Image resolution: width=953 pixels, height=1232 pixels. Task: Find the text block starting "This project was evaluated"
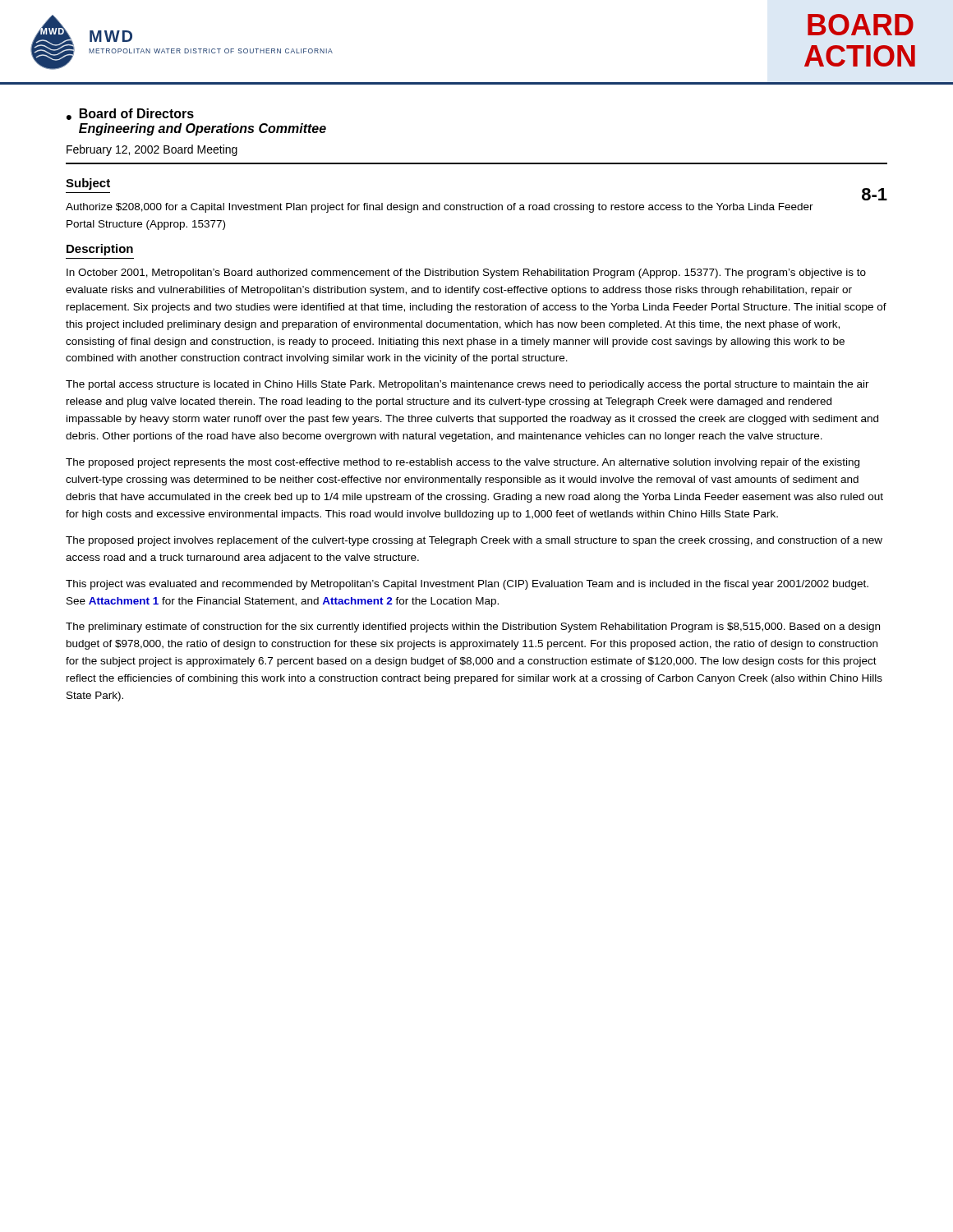tap(467, 592)
